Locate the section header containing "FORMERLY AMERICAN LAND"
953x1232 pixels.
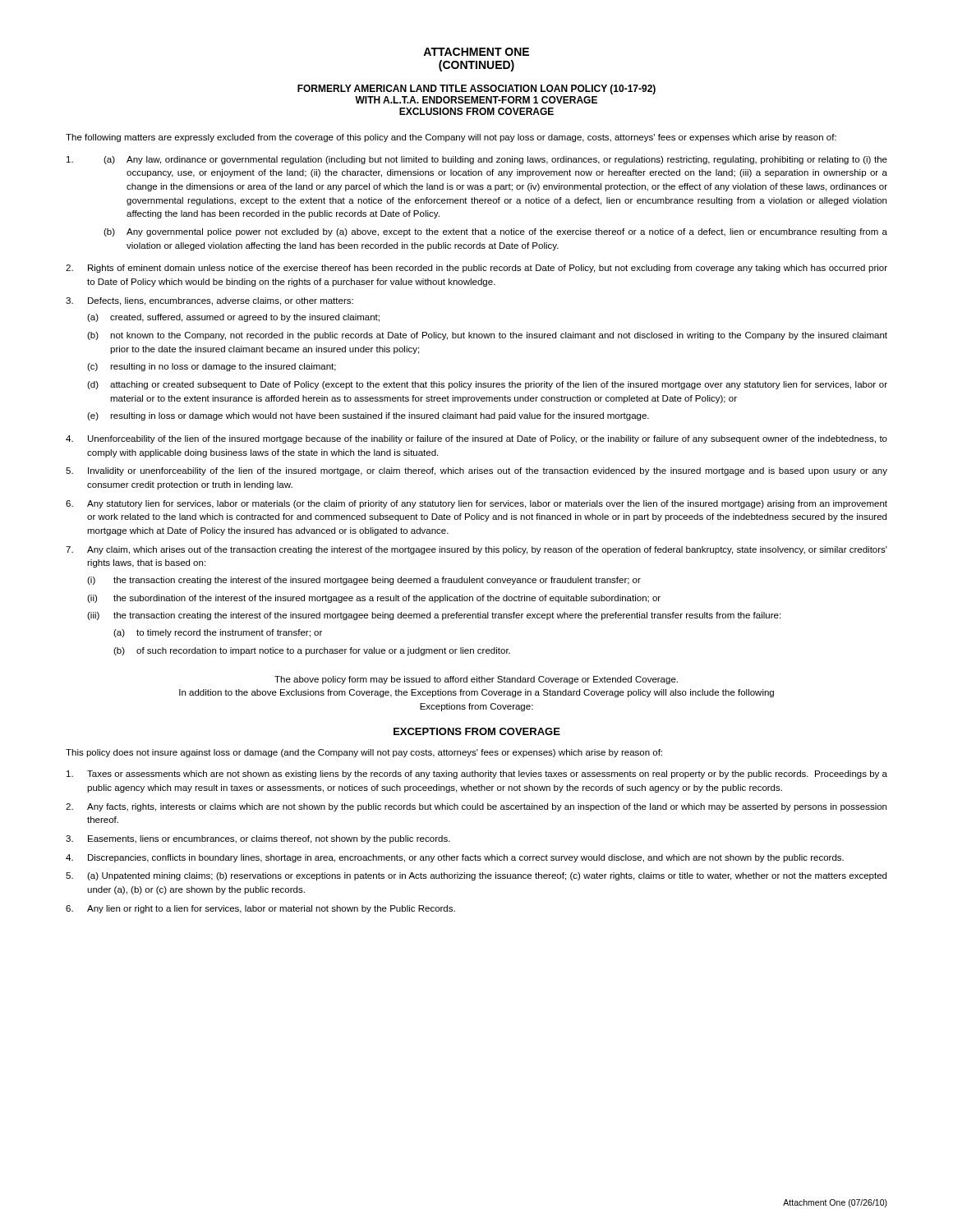pyautogui.click(x=476, y=100)
